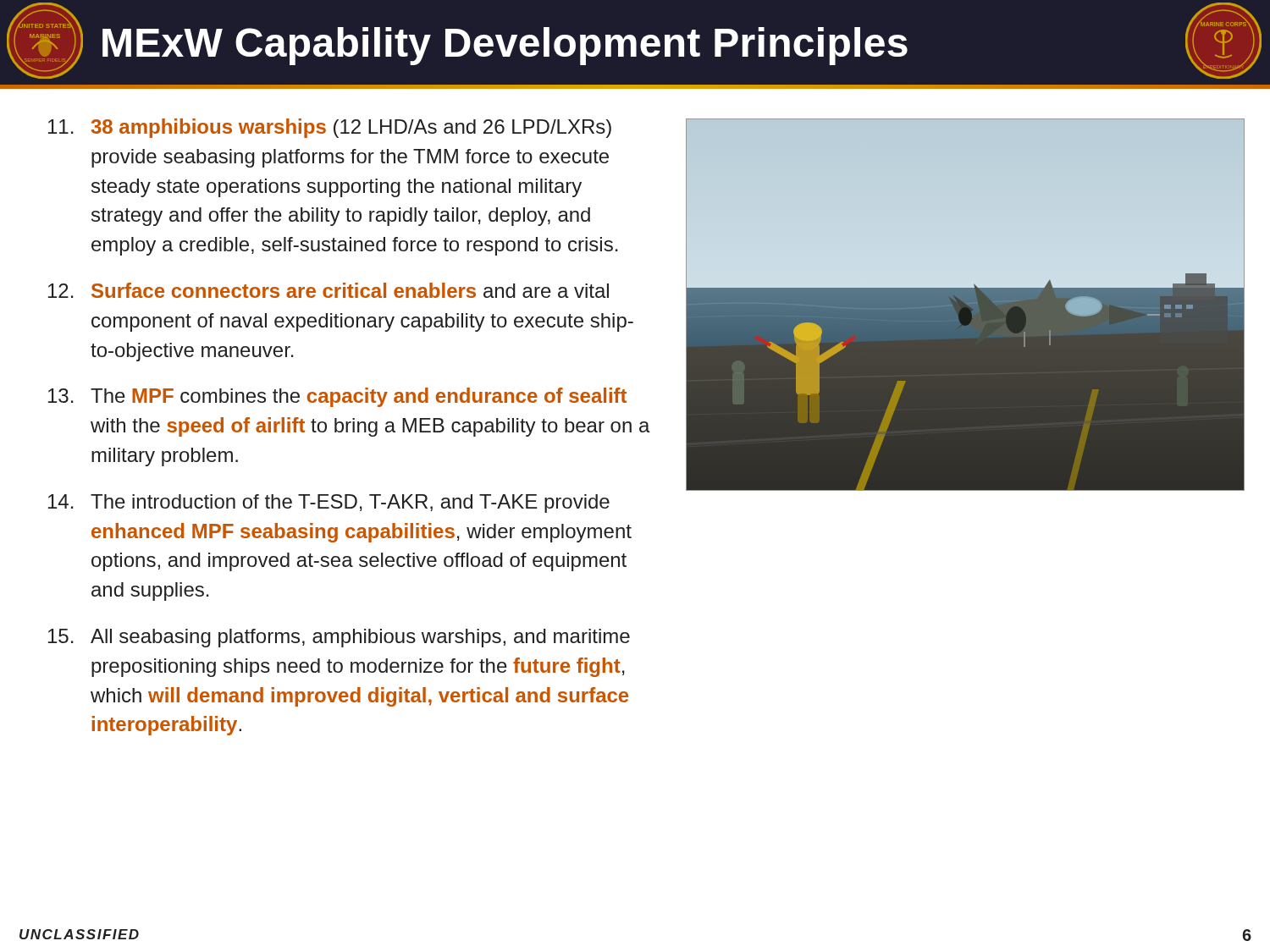Select the list item containing "15. All seabasing platforms, amphibious warships, and maritime"
This screenshot has width=1270, height=952.
(x=349, y=681)
